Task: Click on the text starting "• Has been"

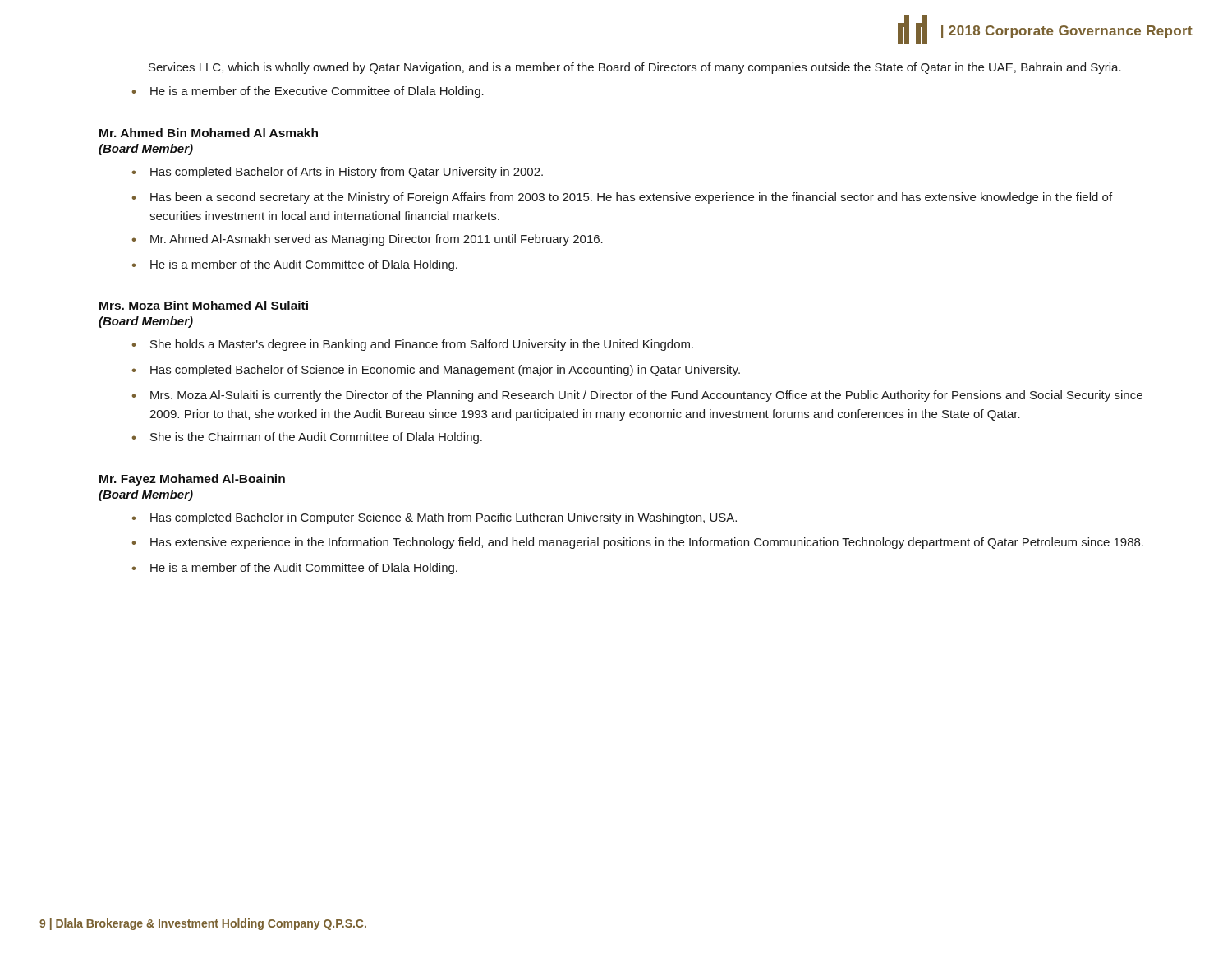Action: pos(649,206)
